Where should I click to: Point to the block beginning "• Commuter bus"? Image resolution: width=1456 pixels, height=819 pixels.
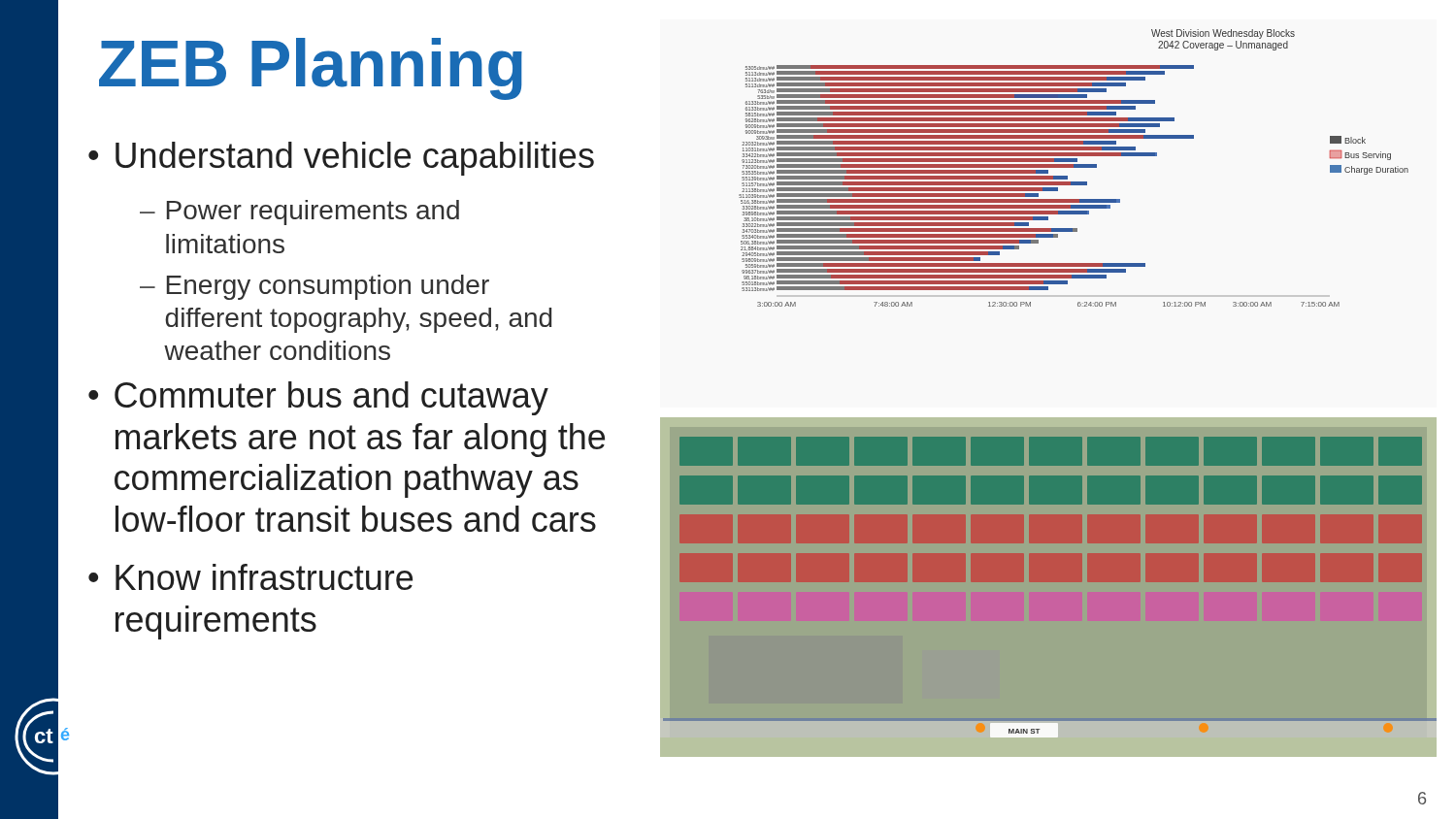[x=347, y=458]
